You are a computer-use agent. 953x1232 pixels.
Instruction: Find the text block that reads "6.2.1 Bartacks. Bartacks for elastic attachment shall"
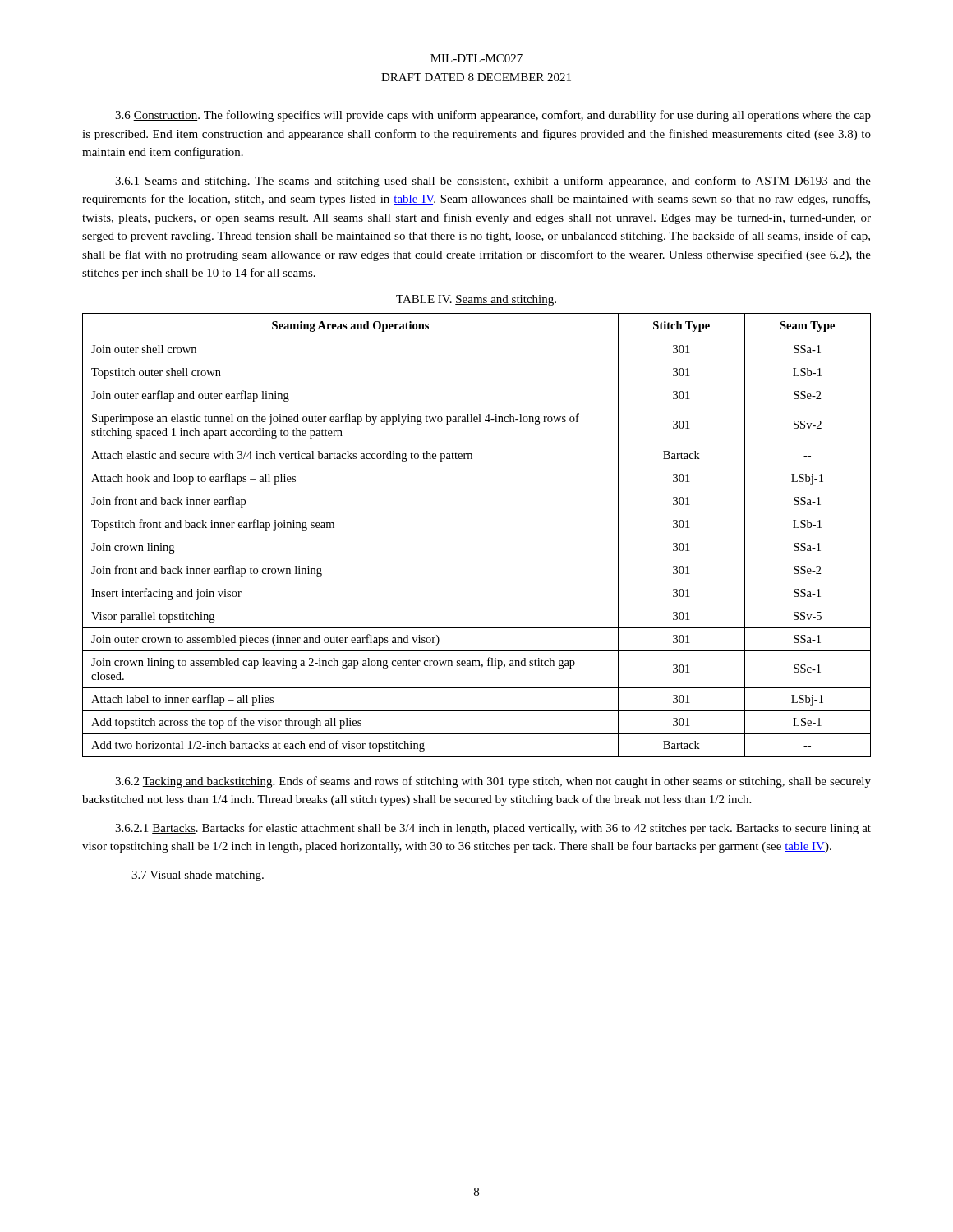[476, 837]
